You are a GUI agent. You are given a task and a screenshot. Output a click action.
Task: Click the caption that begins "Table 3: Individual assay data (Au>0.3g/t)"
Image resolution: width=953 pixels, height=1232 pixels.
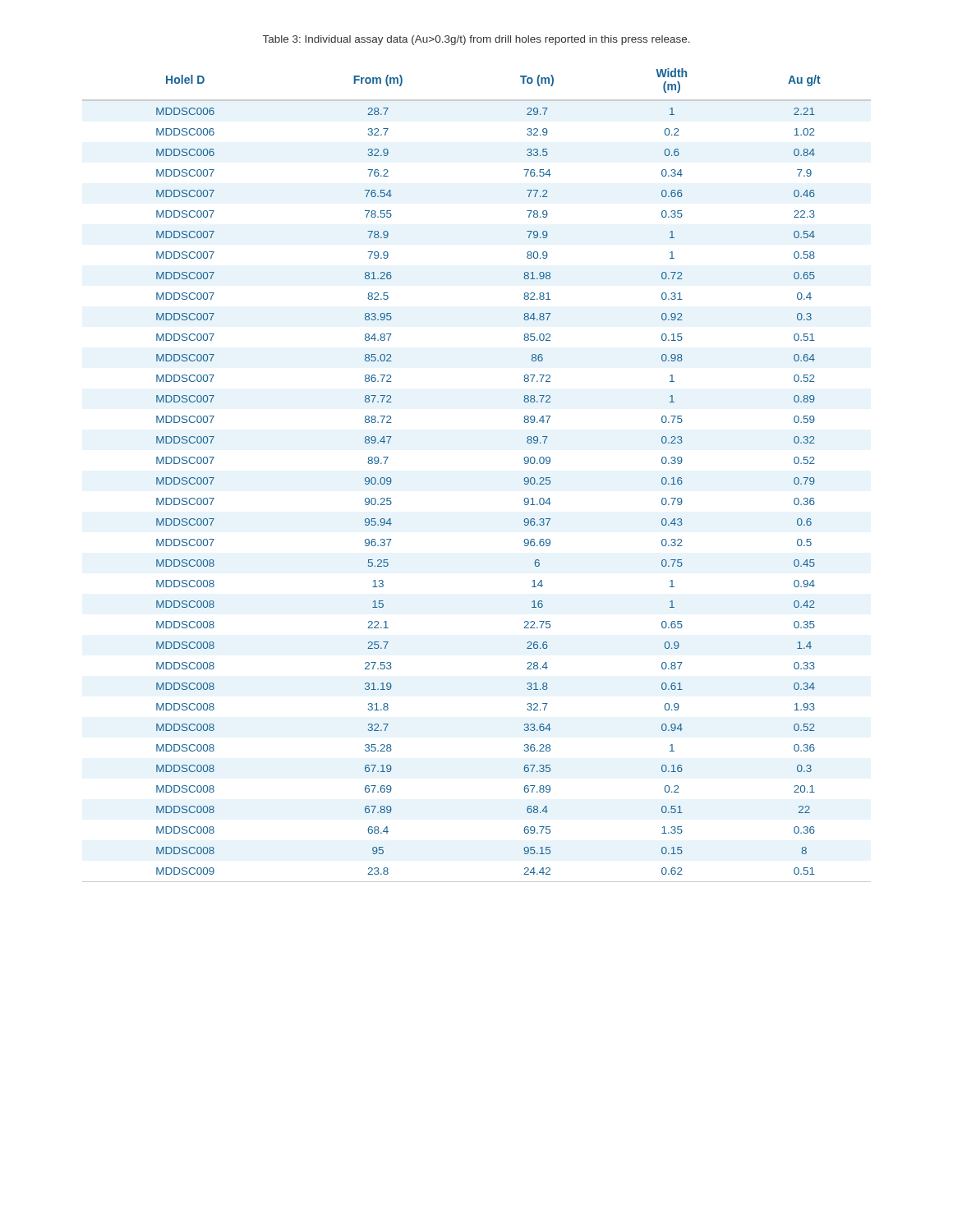point(476,39)
